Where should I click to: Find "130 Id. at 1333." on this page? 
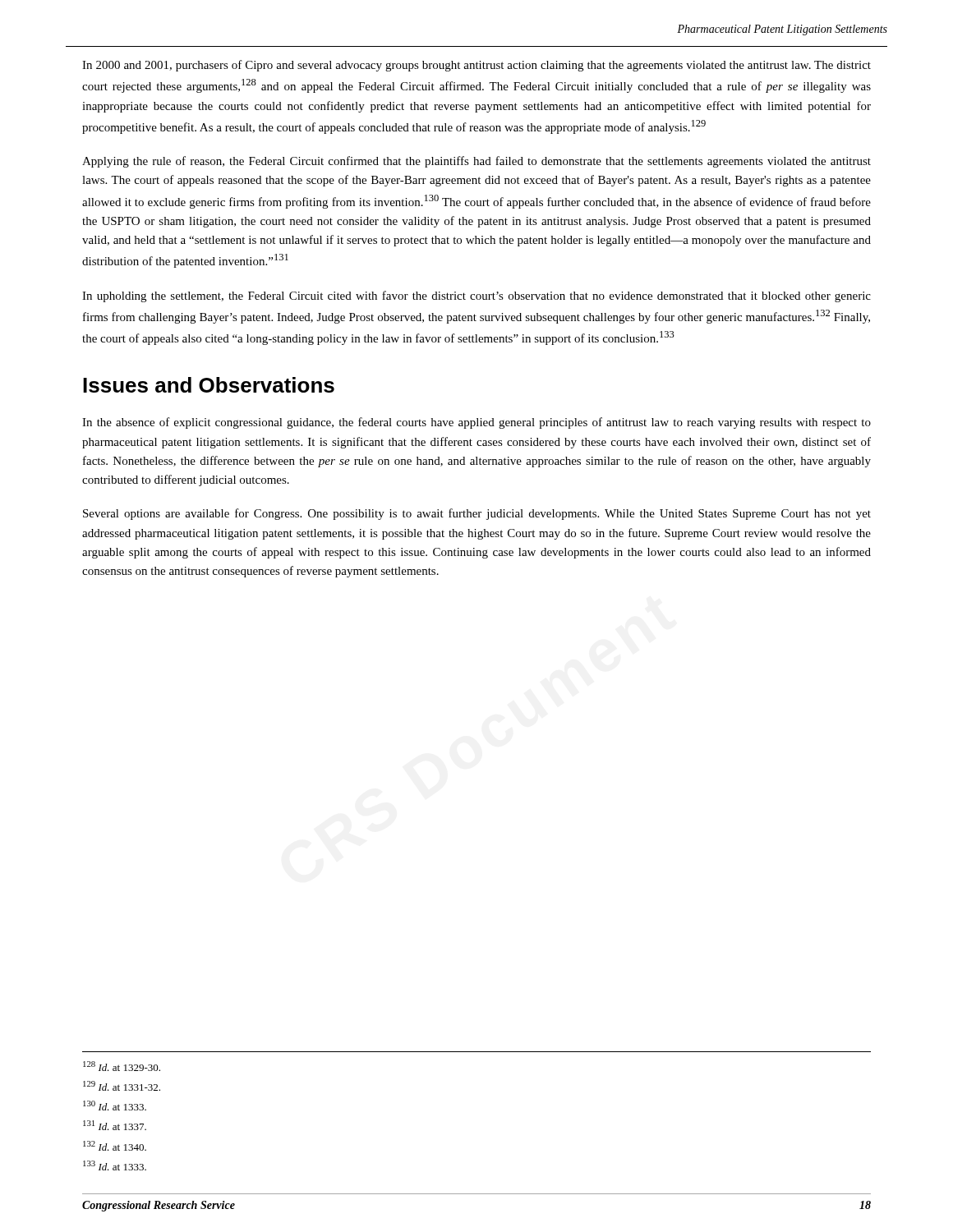[x=115, y=1106]
